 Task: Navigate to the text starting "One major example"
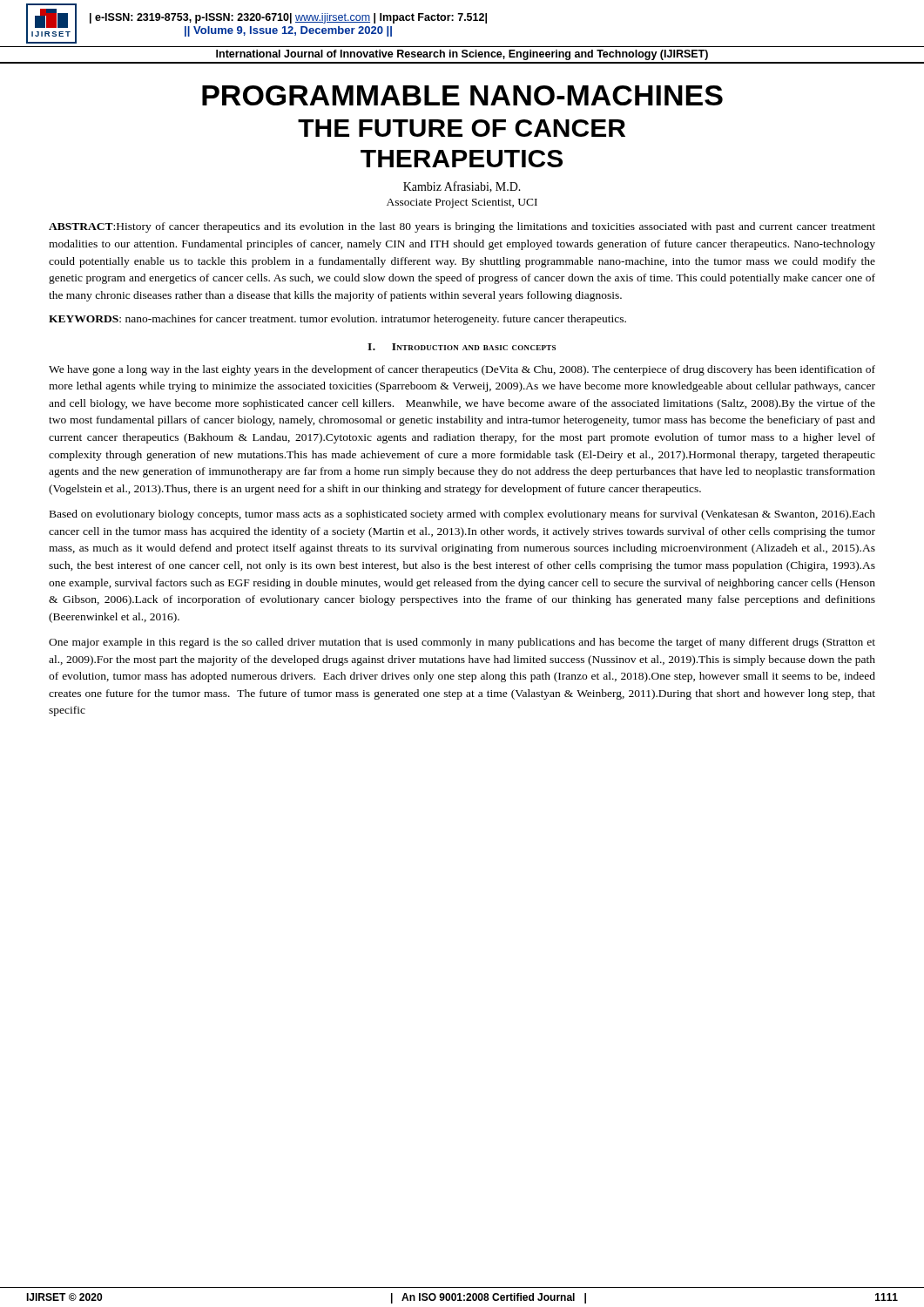pyautogui.click(x=462, y=676)
